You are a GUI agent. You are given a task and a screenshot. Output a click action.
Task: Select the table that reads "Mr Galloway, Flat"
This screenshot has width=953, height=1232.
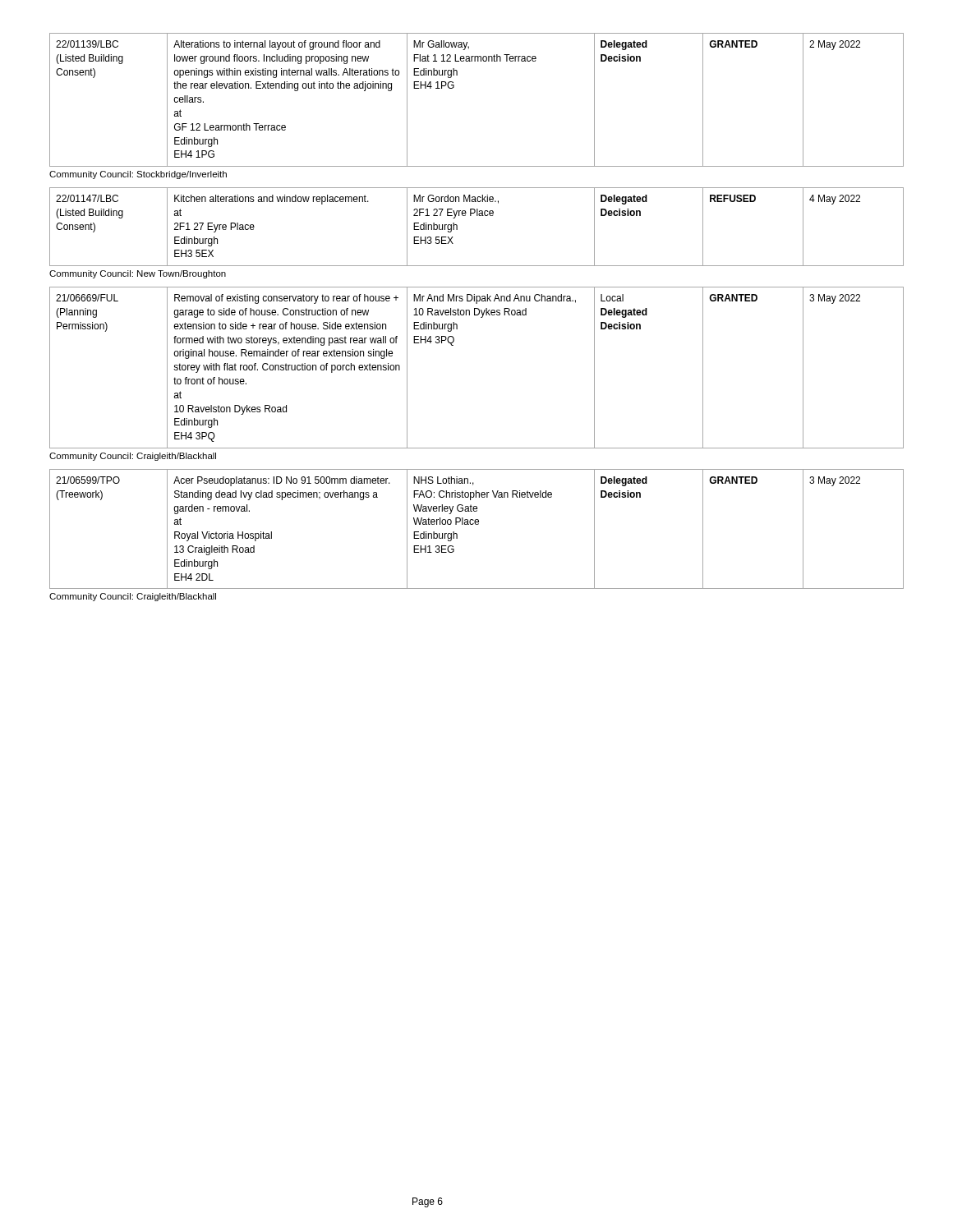pos(476,100)
